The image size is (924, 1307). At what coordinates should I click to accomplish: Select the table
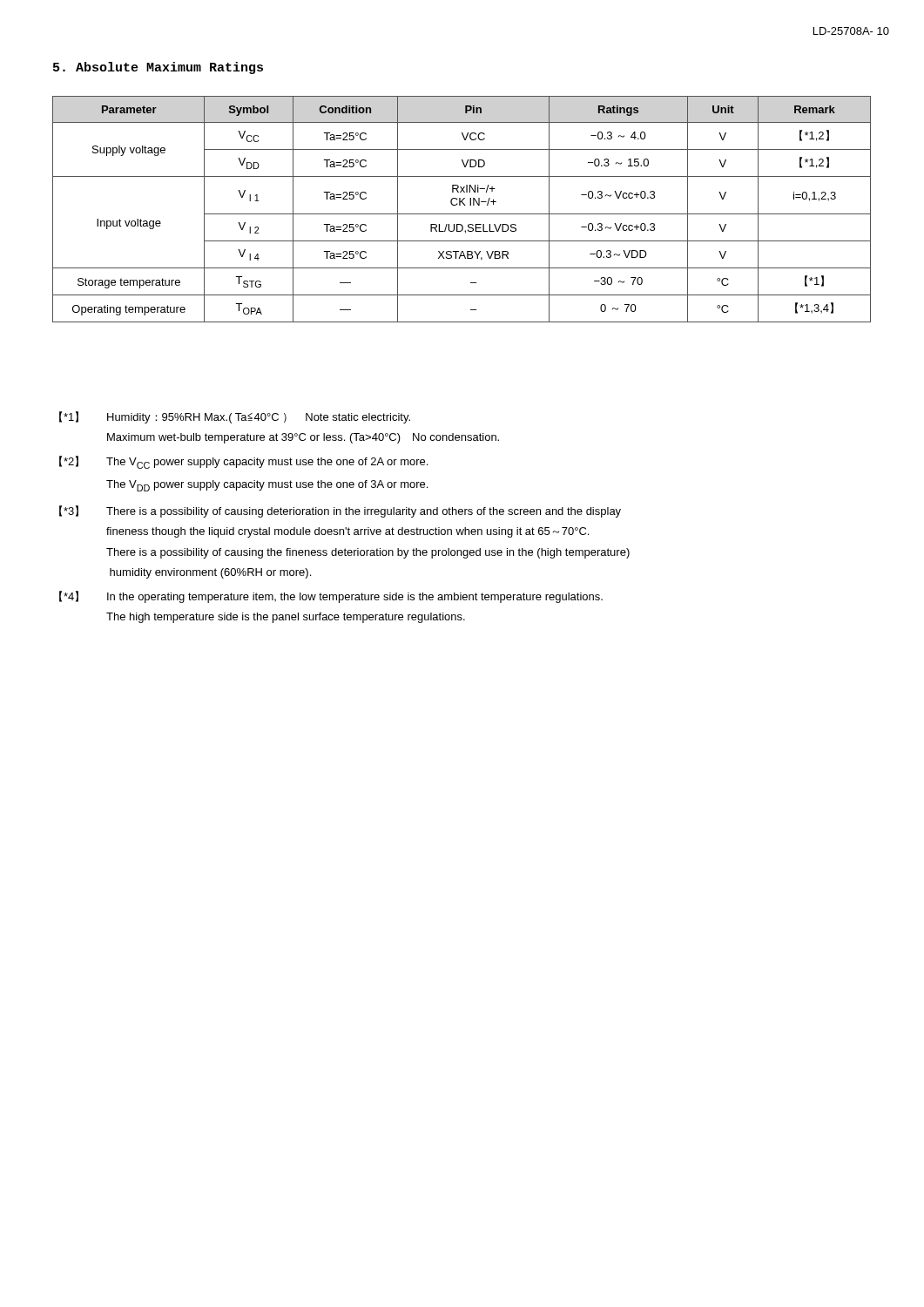point(462,209)
